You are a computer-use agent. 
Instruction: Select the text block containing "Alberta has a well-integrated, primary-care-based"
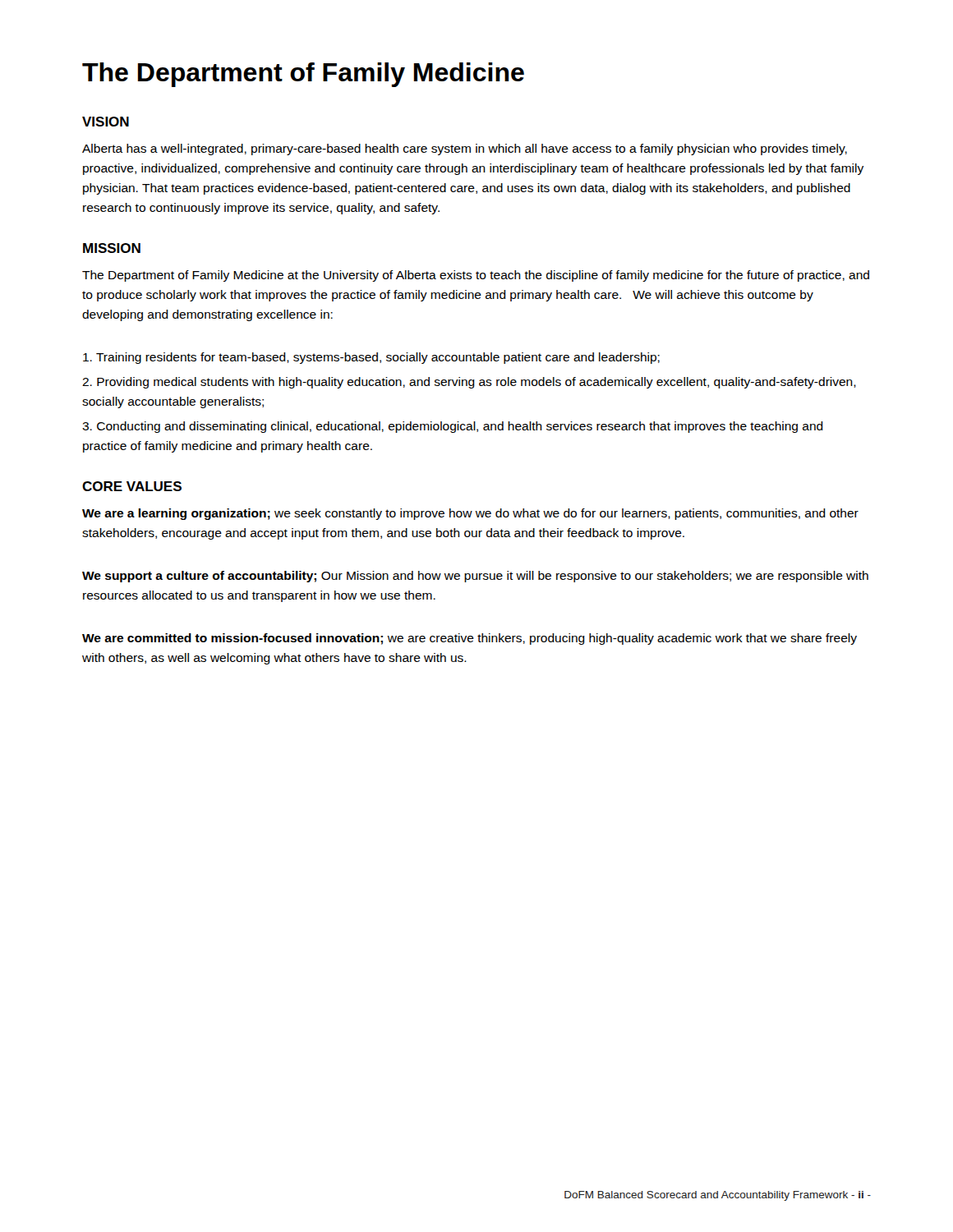476,178
